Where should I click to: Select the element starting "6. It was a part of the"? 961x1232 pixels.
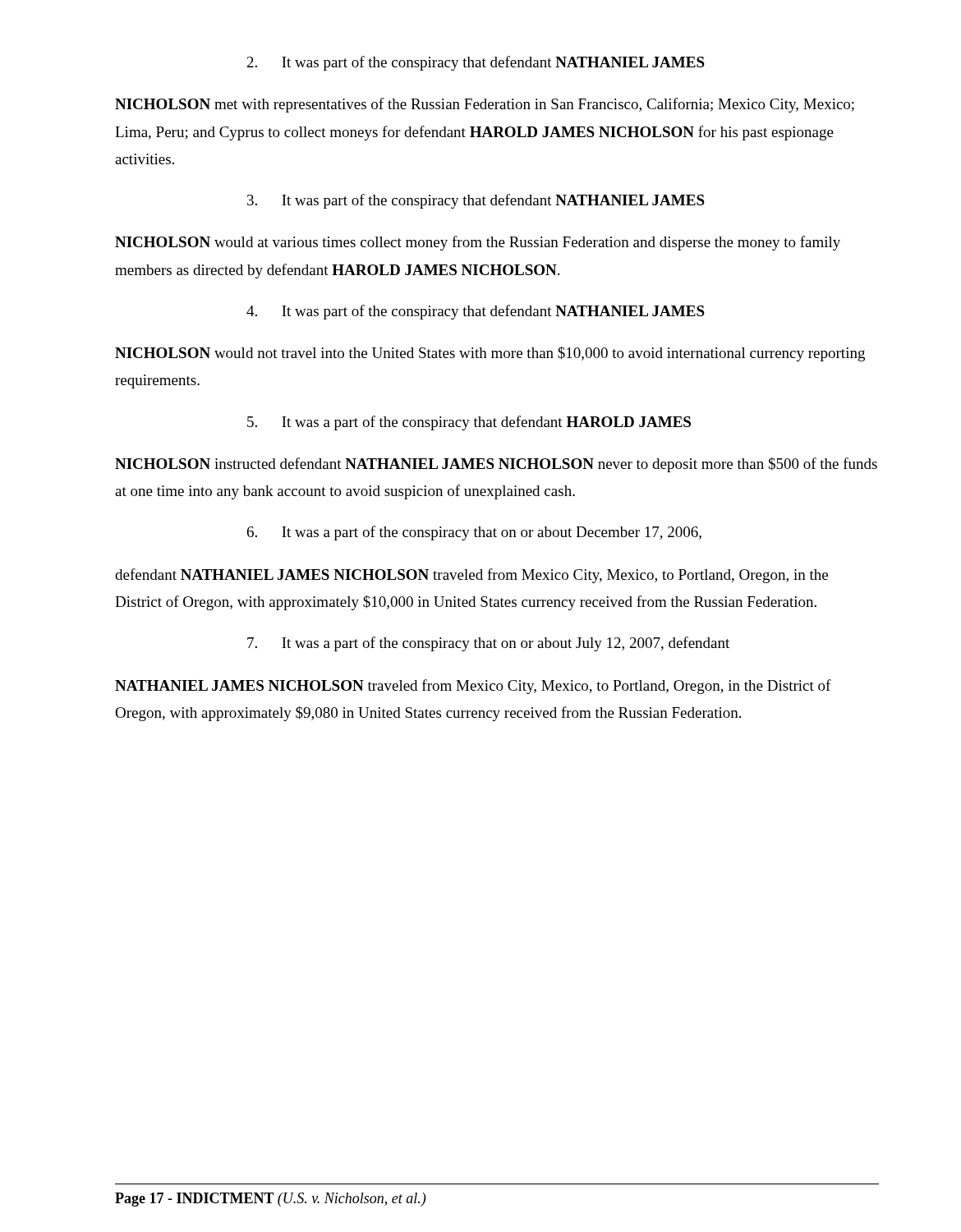point(497,567)
